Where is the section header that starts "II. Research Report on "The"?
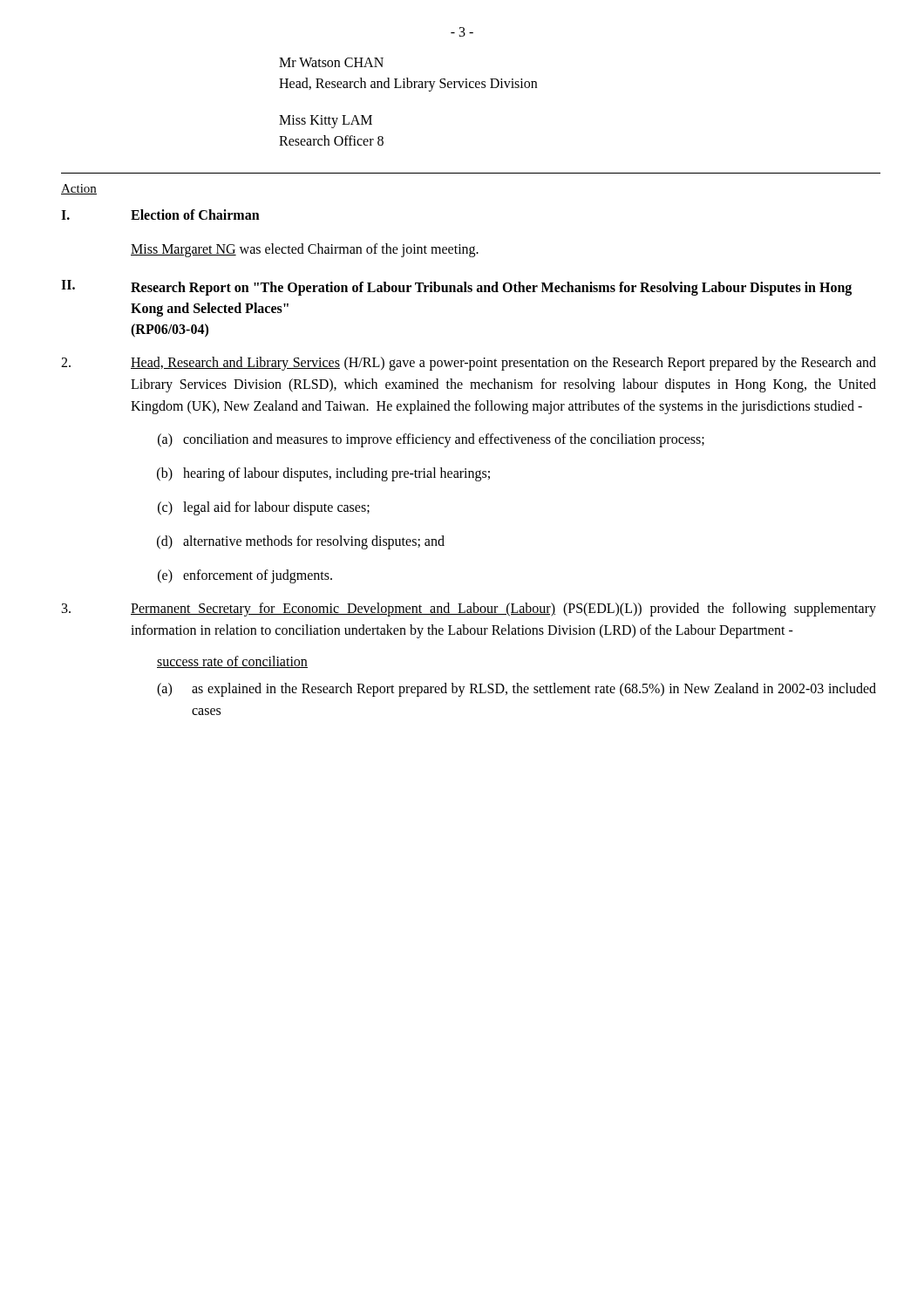The height and width of the screenshot is (1308, 924). point(456,288)
